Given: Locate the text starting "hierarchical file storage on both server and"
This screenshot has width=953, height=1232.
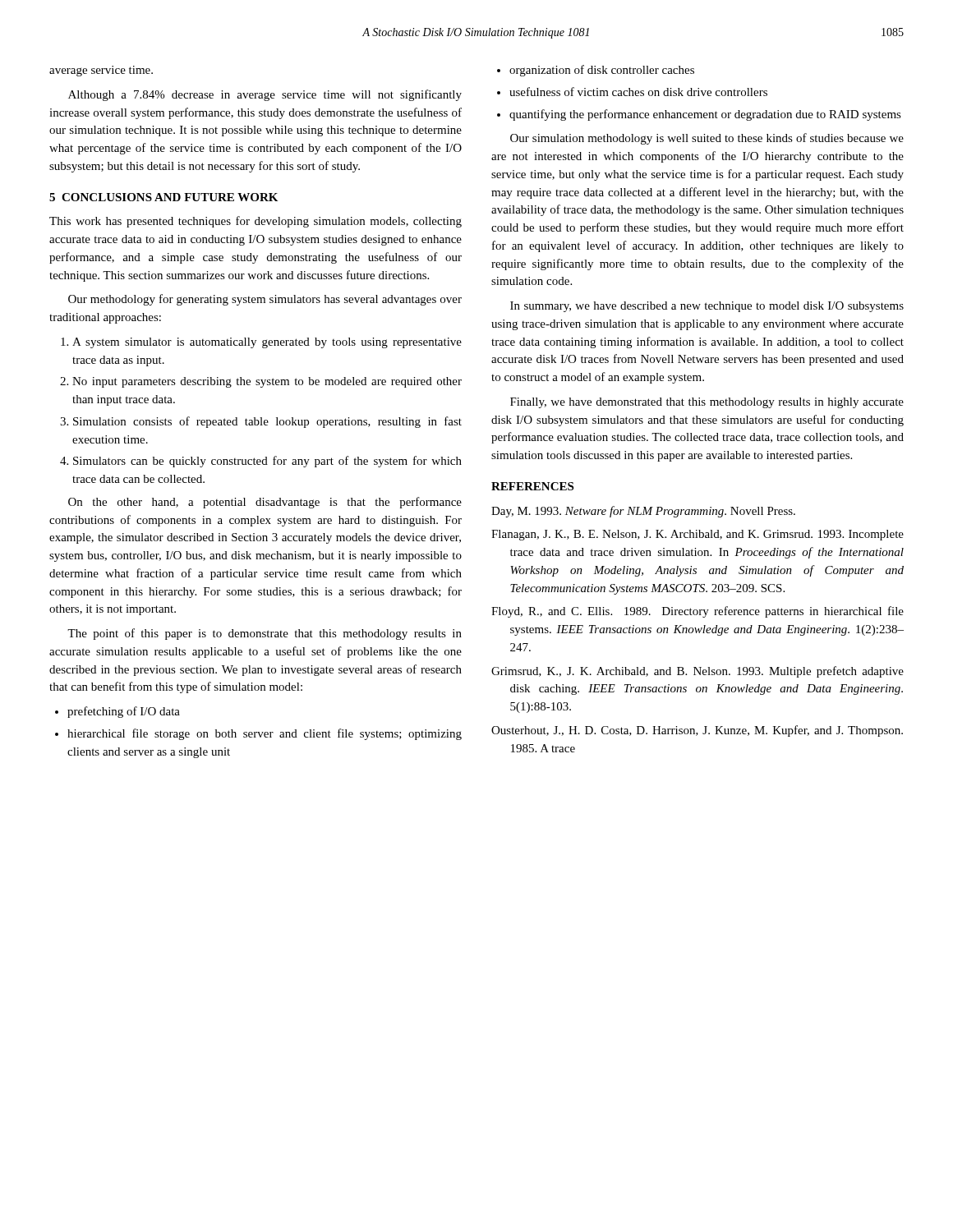Looking at the screenshot, I should pyautogui.click(x=255, y=743).
